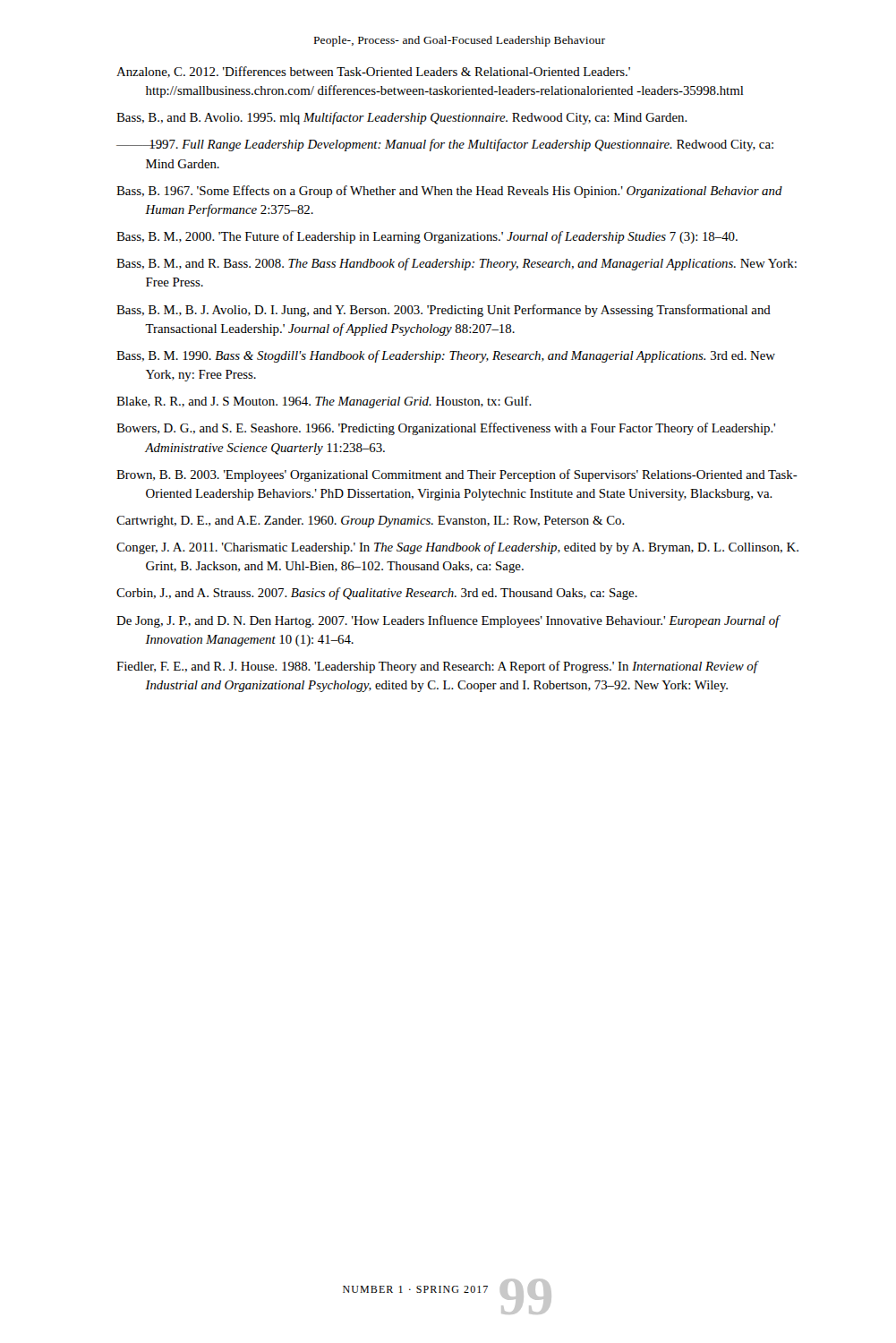Where is the passage that starts "Fiedler, F. E., and"?
This screenshot has height=1343, width=896.
point(459,676)
